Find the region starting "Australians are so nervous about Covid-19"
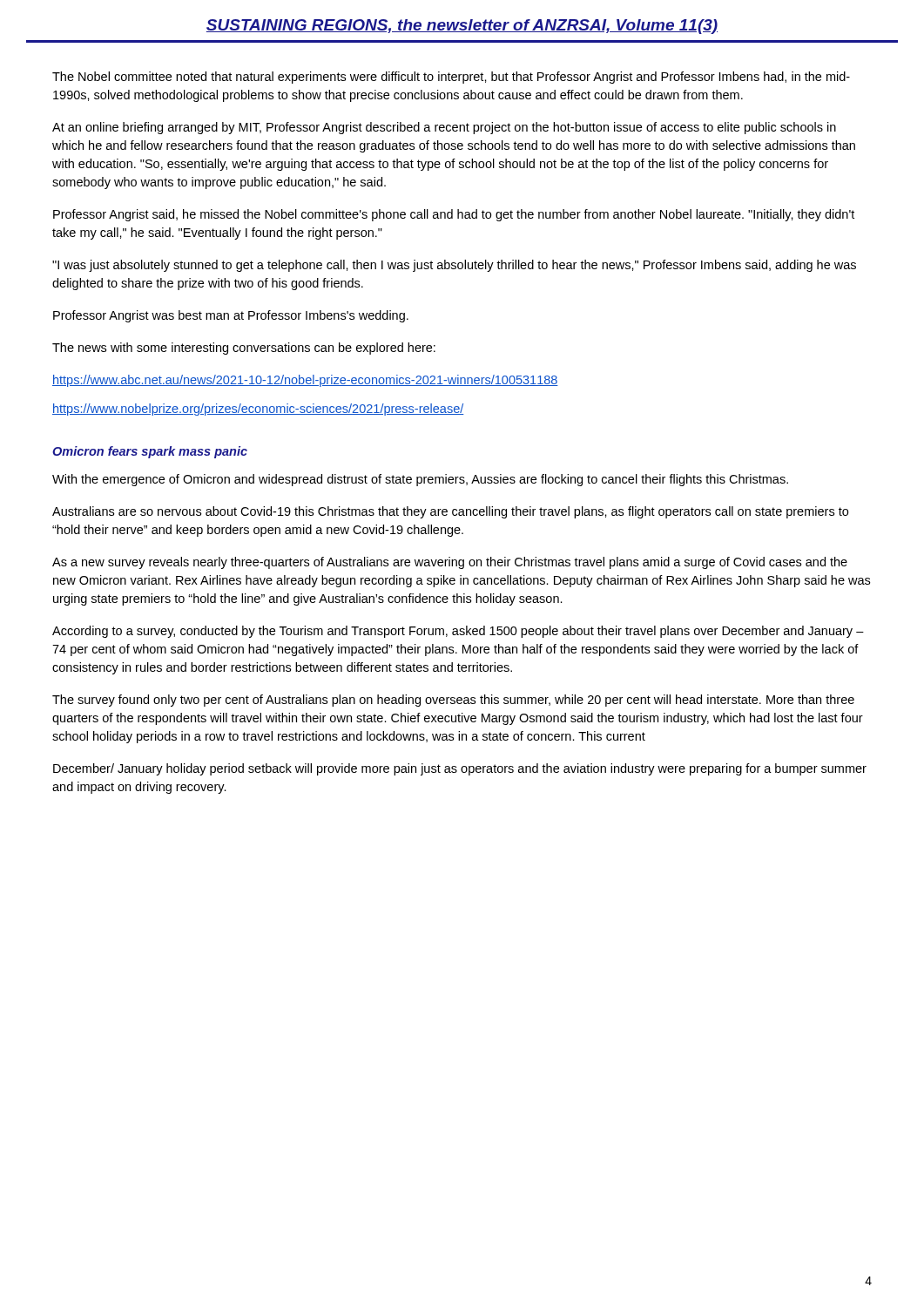 tap(451, 521)
